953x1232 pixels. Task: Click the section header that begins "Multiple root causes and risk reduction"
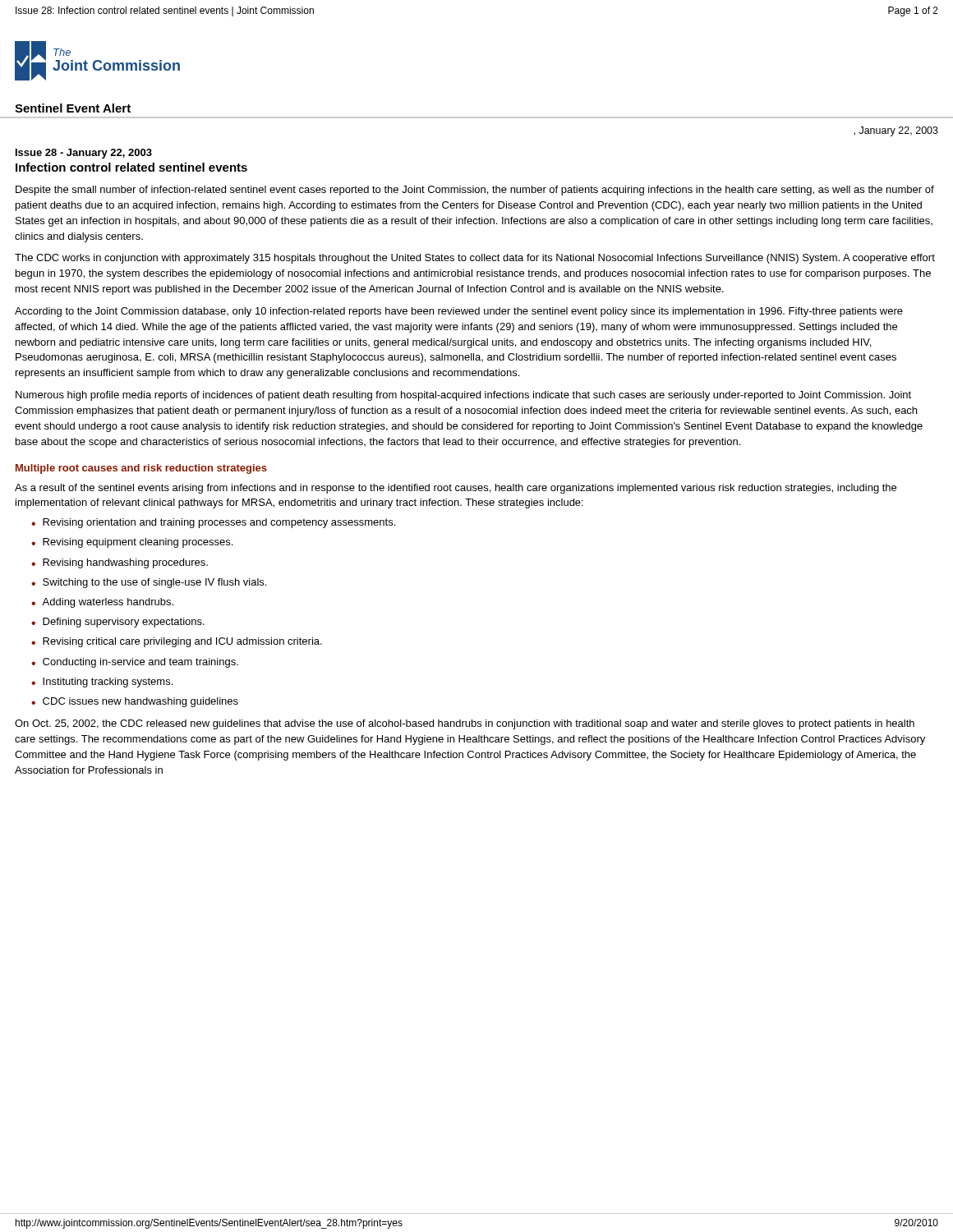(141, 467)
